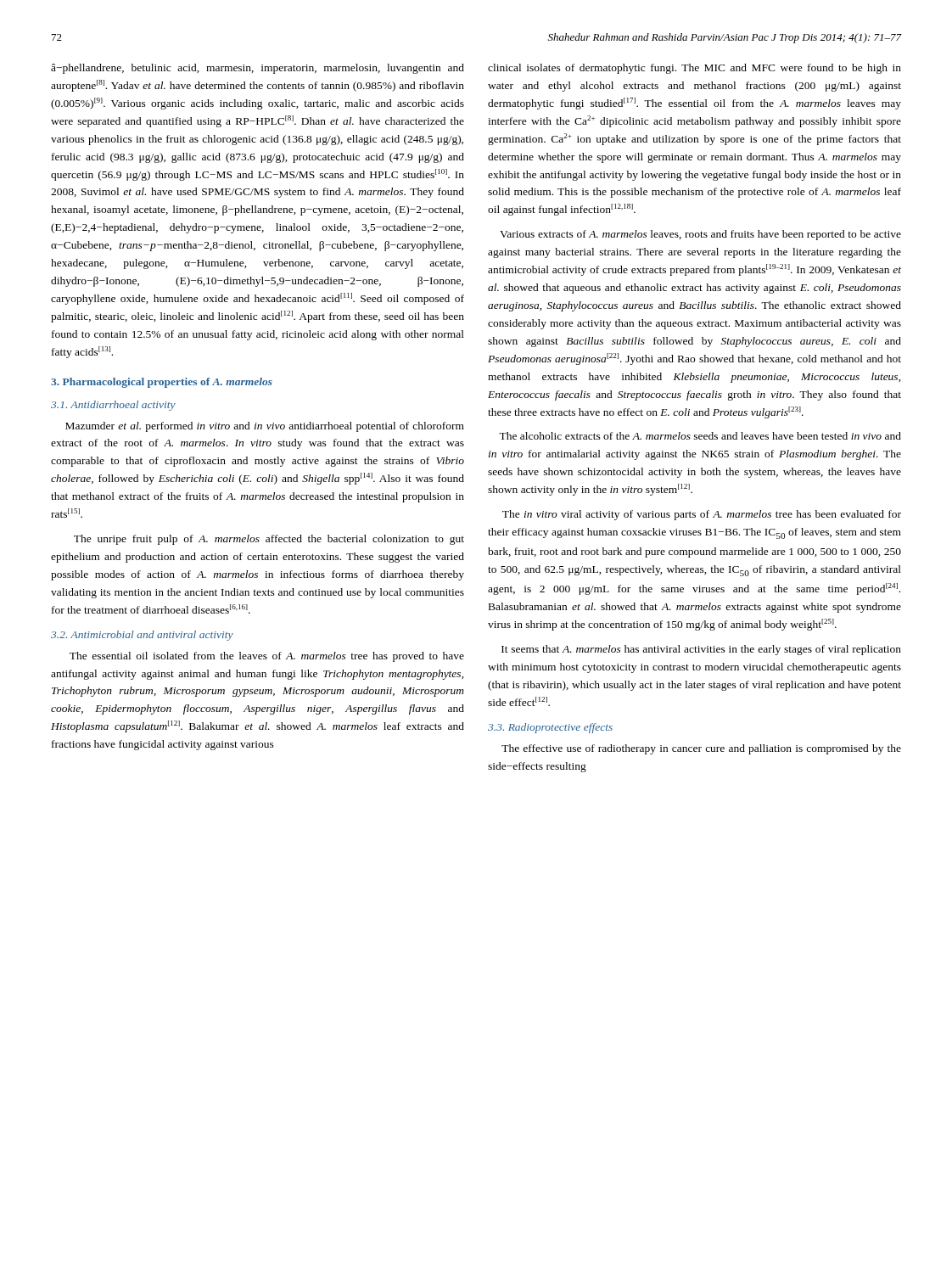Select the section header that reads "3.3. Radioprotective effects"
The width and height of the screenshot is (952, 1273).
(x=550, y=728)
